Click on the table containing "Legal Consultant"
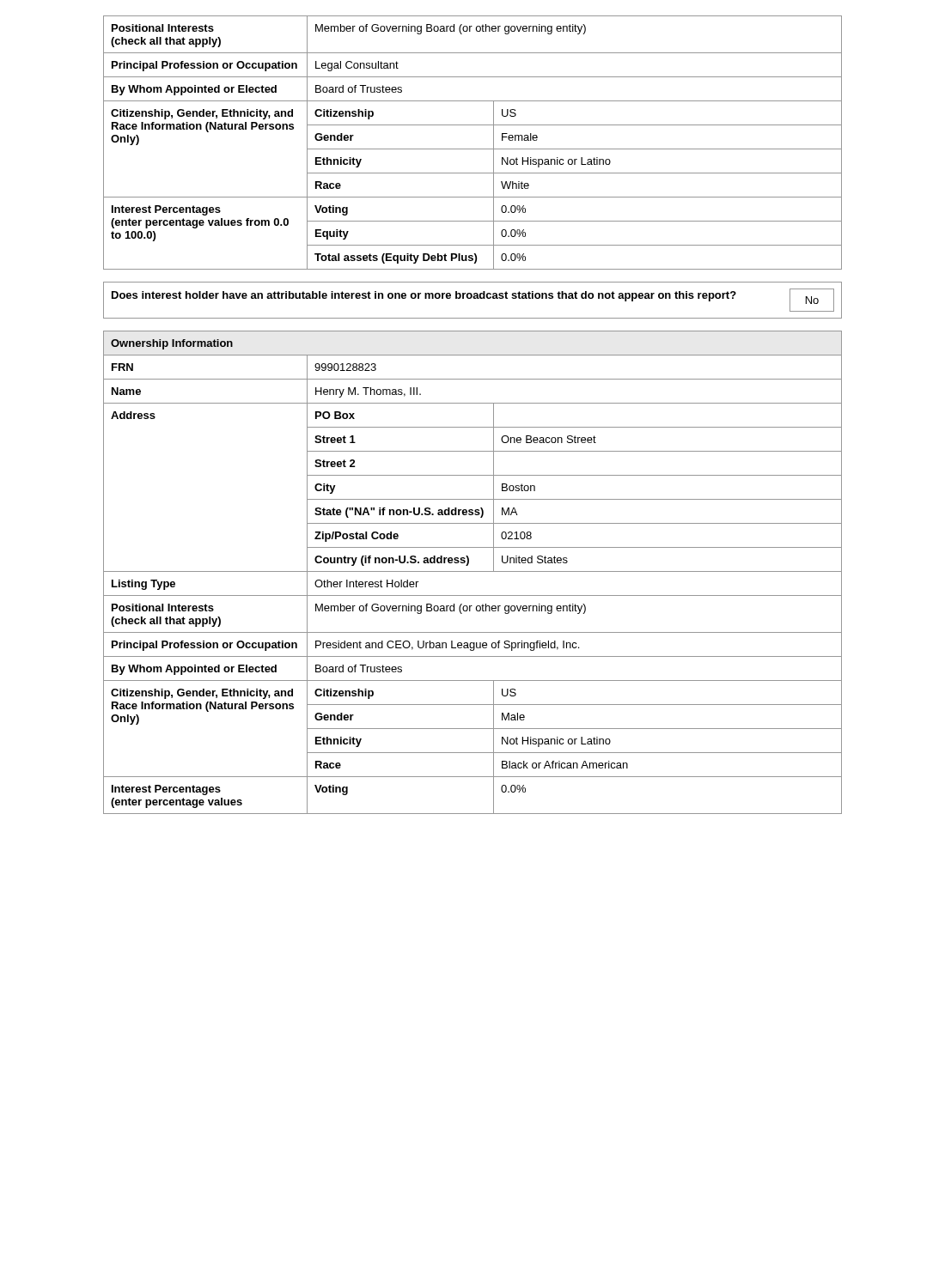Image resolution: width=945 pixels, height=1288 pixels. coord(472,143)
